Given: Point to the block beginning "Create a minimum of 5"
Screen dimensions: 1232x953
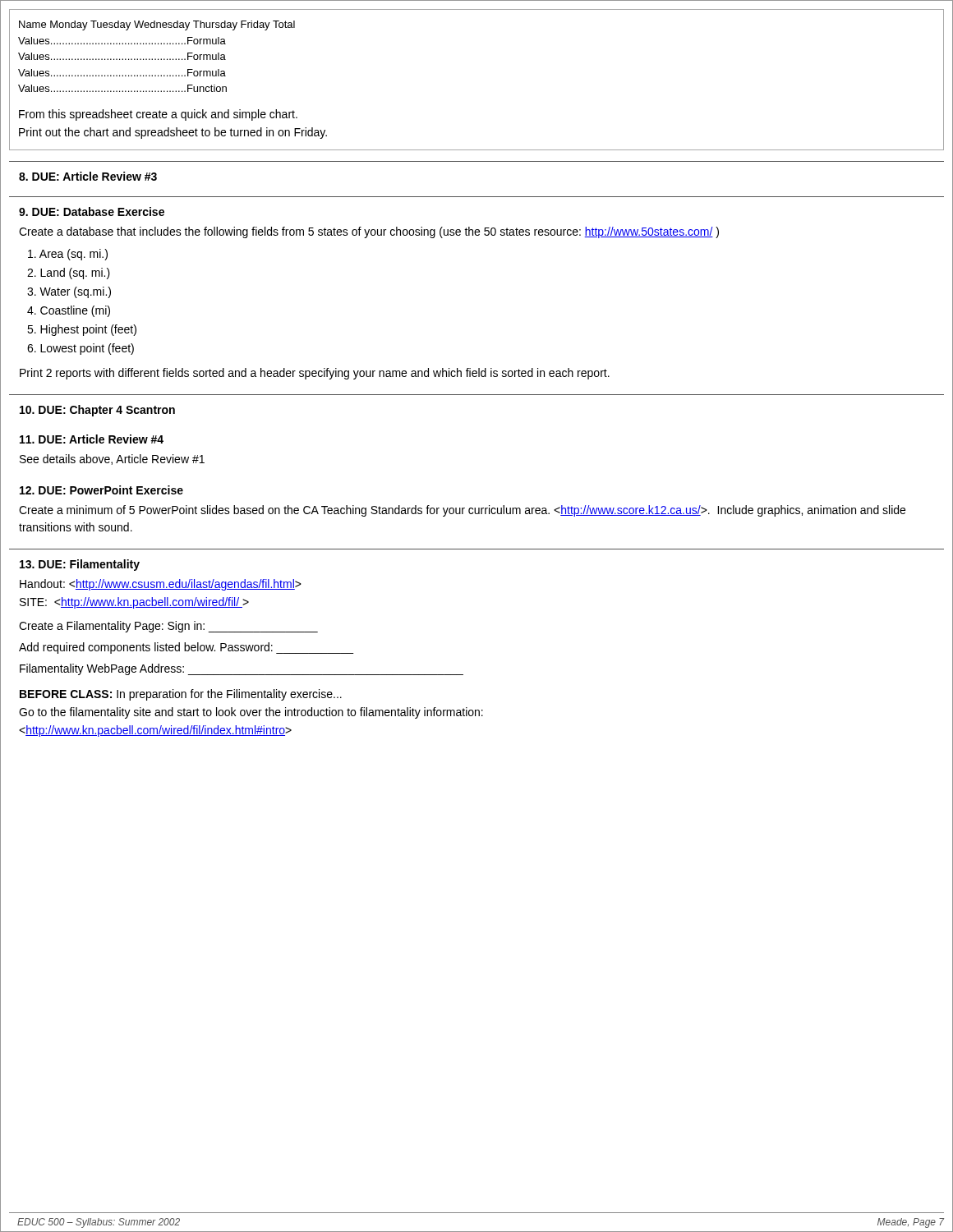Looking at the screenshot, I should point(462,519).
